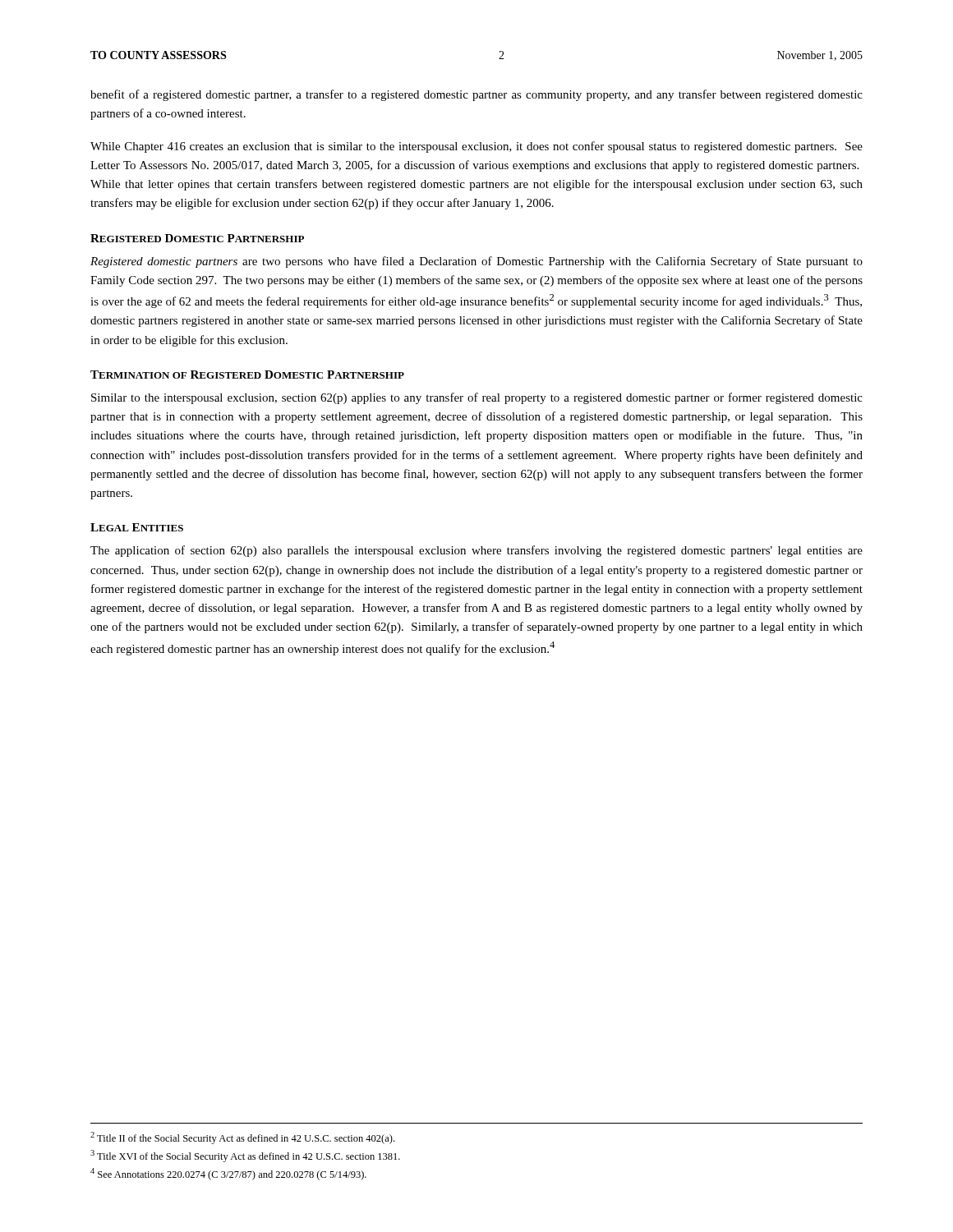Viewport: 953px width, 1232px height.
Task: Point to the element starting "benefit of a registered domestic"
Action: coord(476,104)
